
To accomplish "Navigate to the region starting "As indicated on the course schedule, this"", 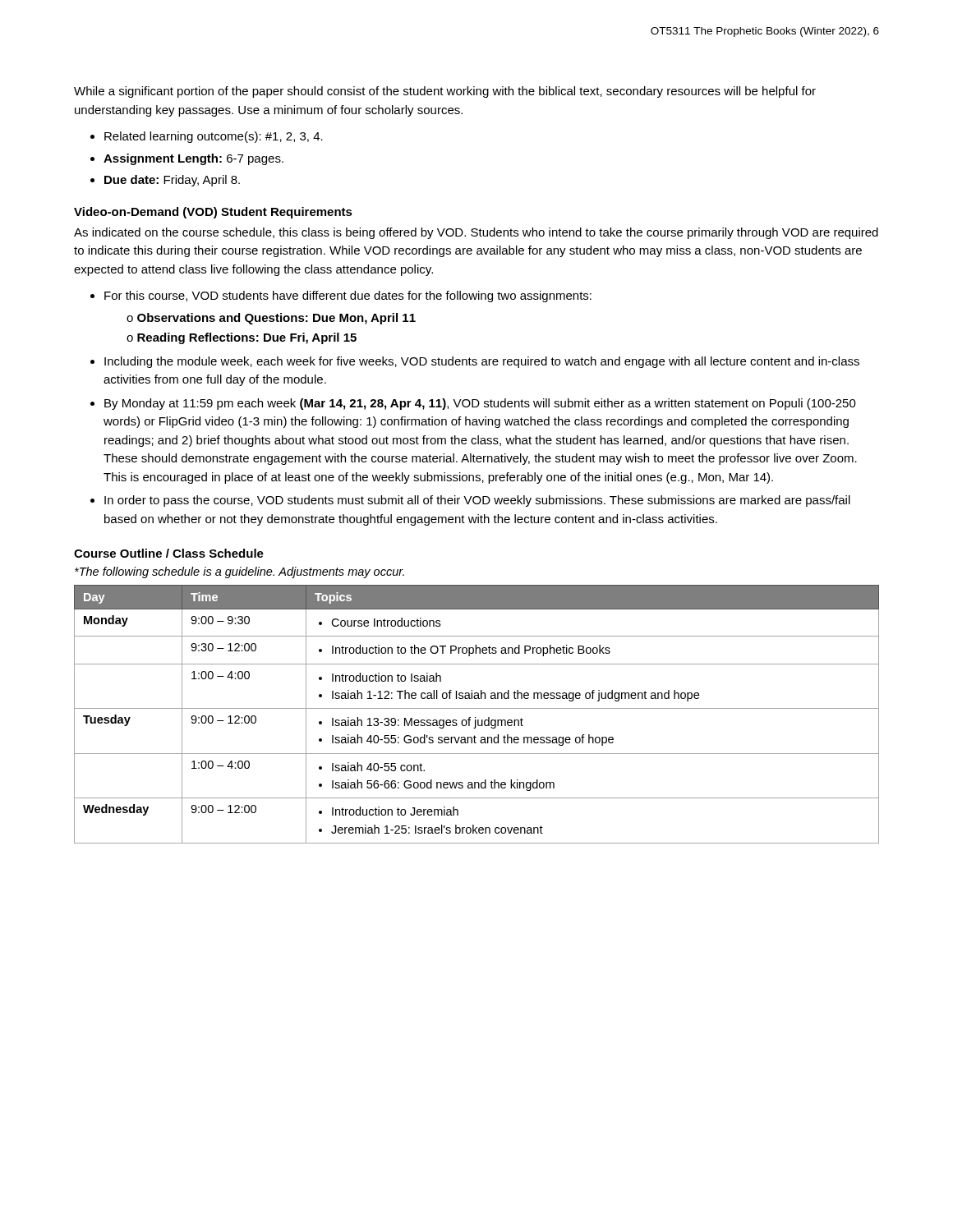I will 476,250.
